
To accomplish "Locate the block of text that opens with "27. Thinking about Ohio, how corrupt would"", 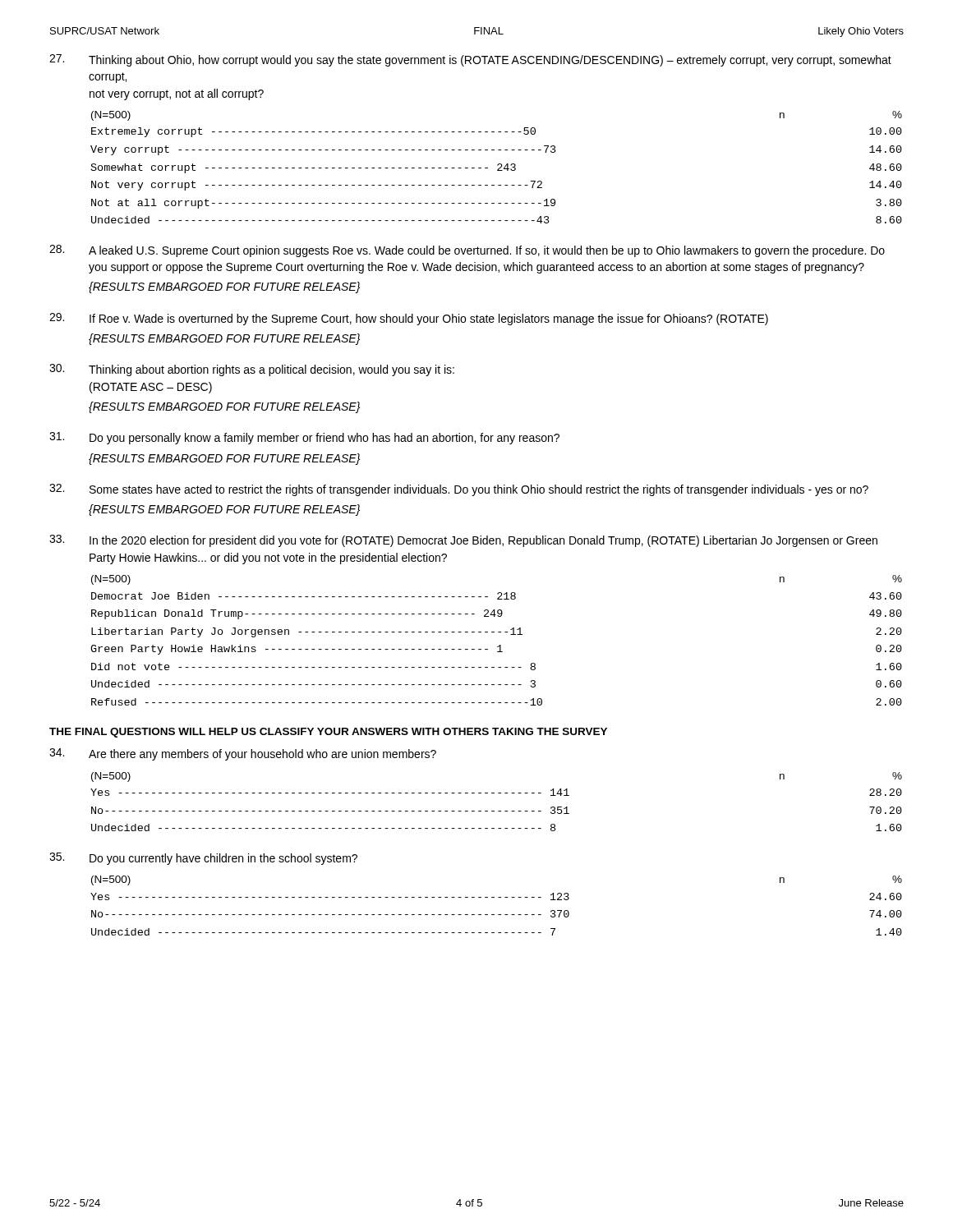I will coord(476,141).
